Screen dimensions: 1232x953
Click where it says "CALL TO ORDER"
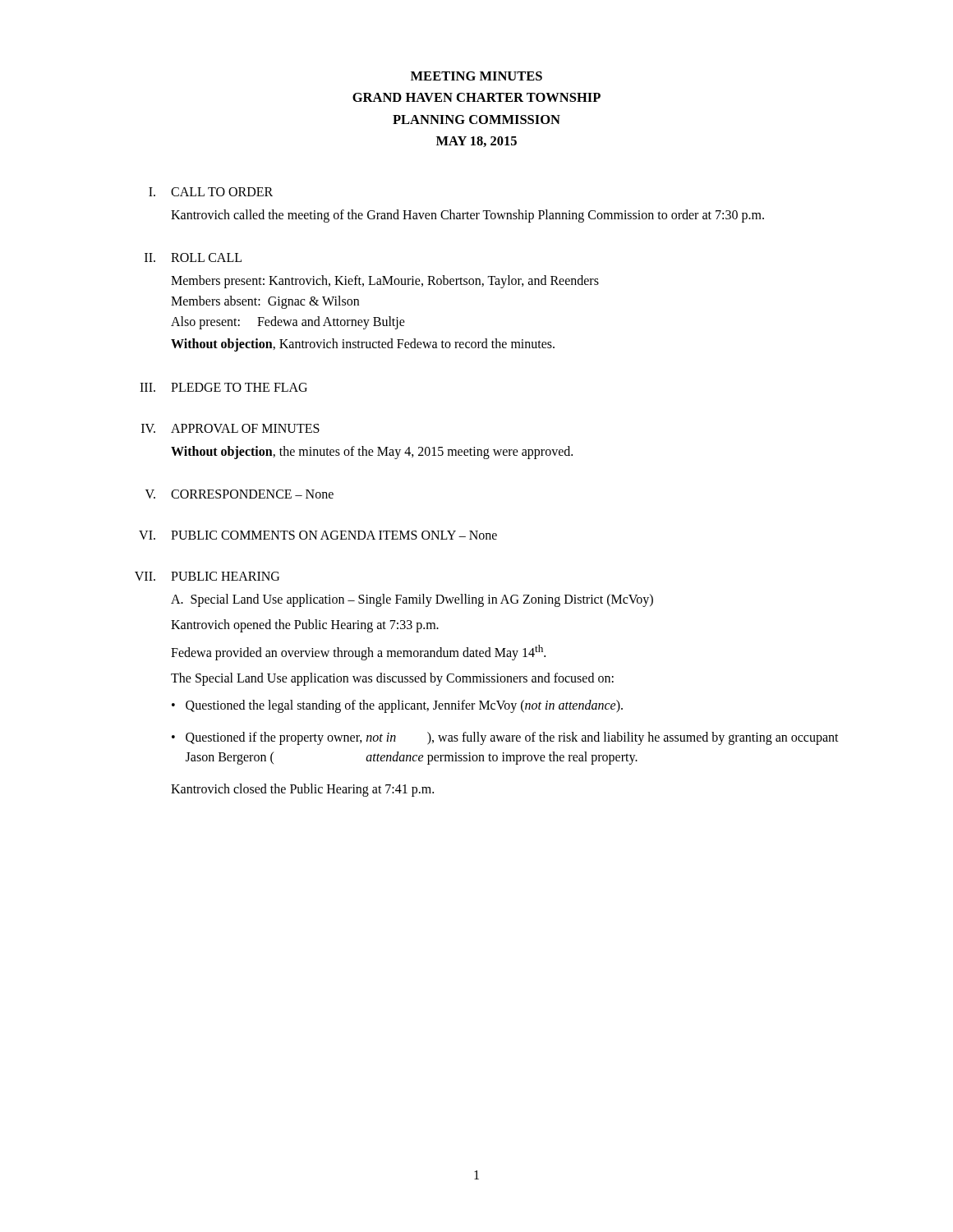click(222, 191)
